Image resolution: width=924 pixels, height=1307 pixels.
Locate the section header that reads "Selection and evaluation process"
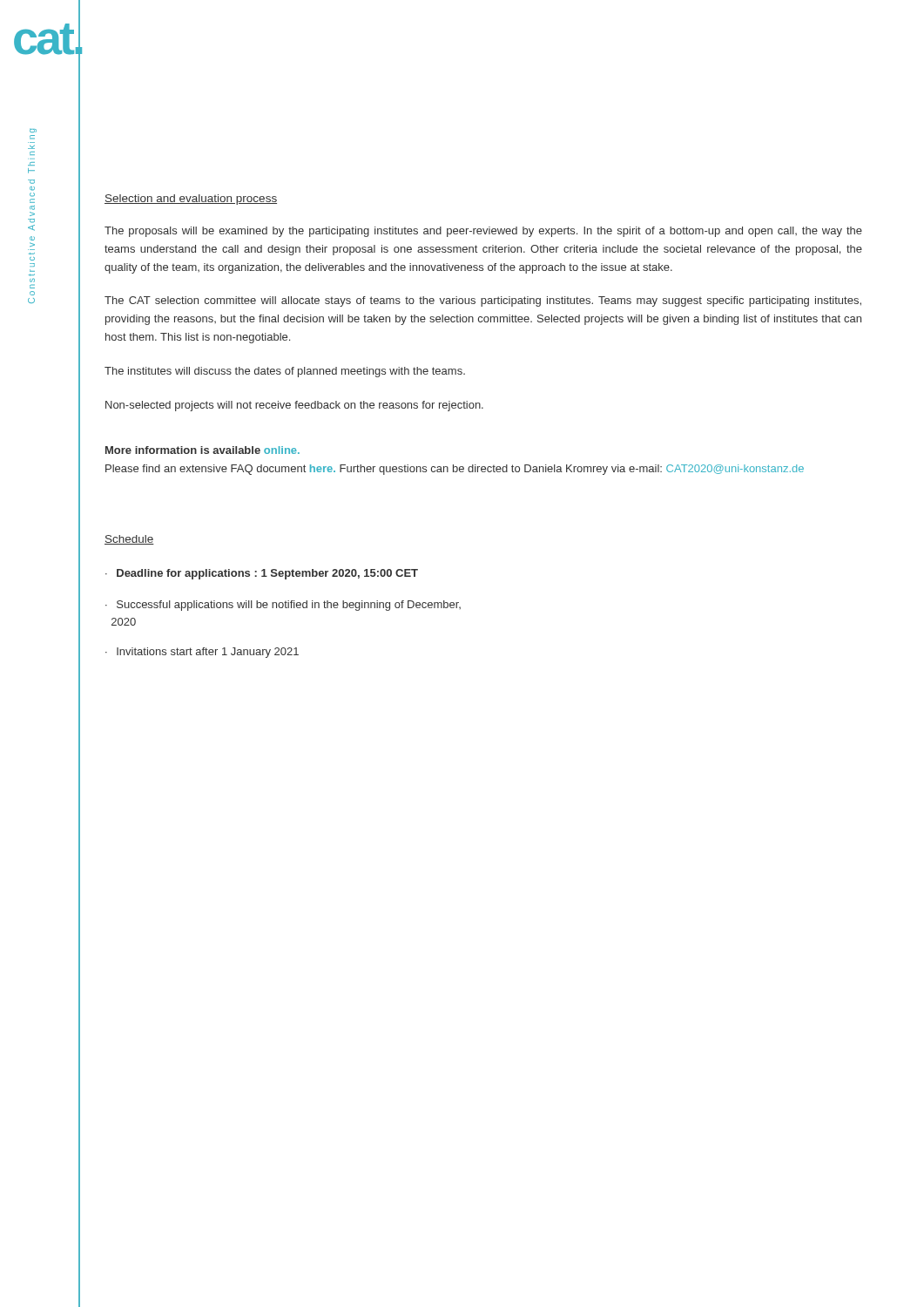tap(191, 198)
